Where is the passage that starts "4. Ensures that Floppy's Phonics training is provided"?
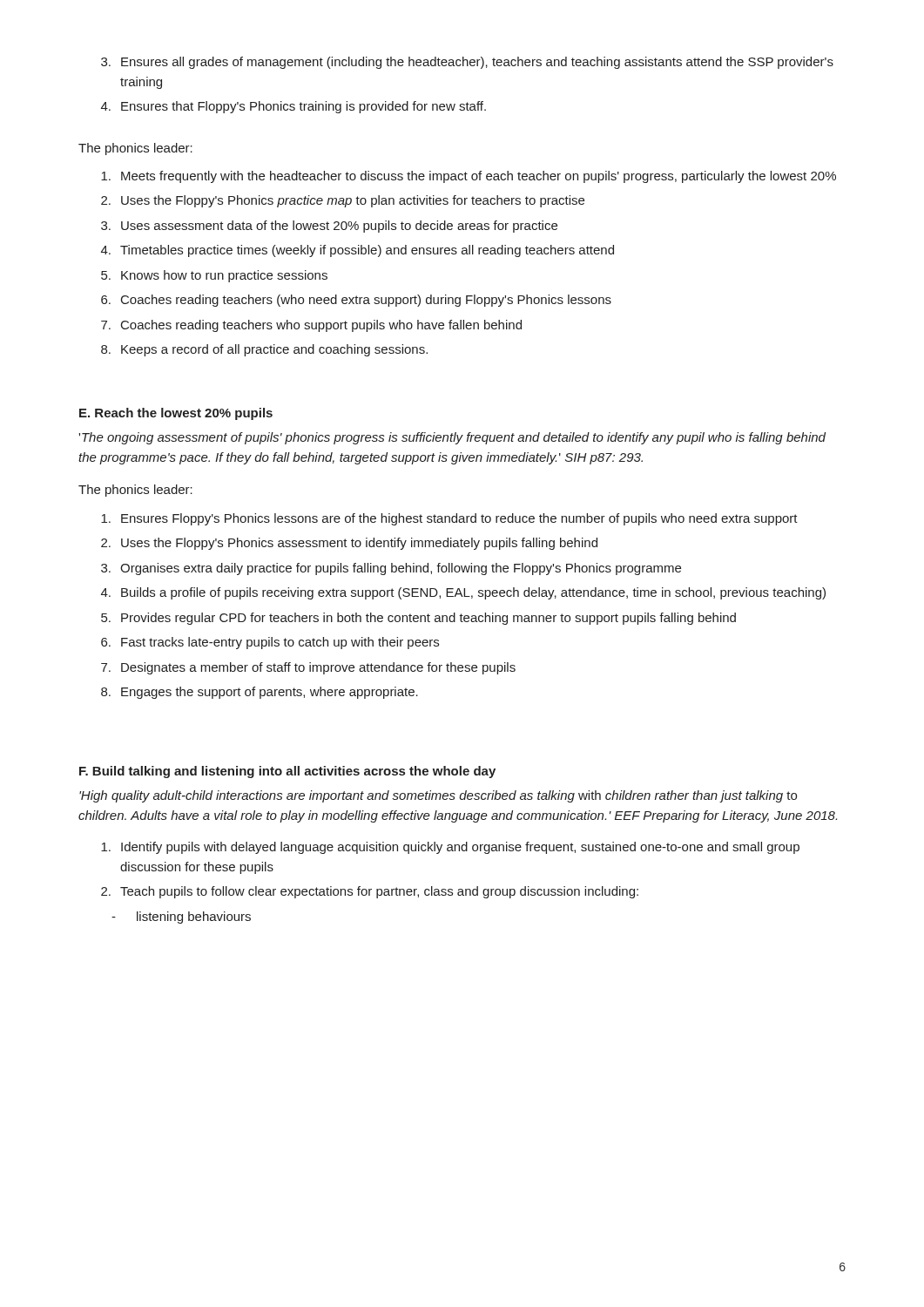This screenshot has width=924, height=1307. [462, 107]
